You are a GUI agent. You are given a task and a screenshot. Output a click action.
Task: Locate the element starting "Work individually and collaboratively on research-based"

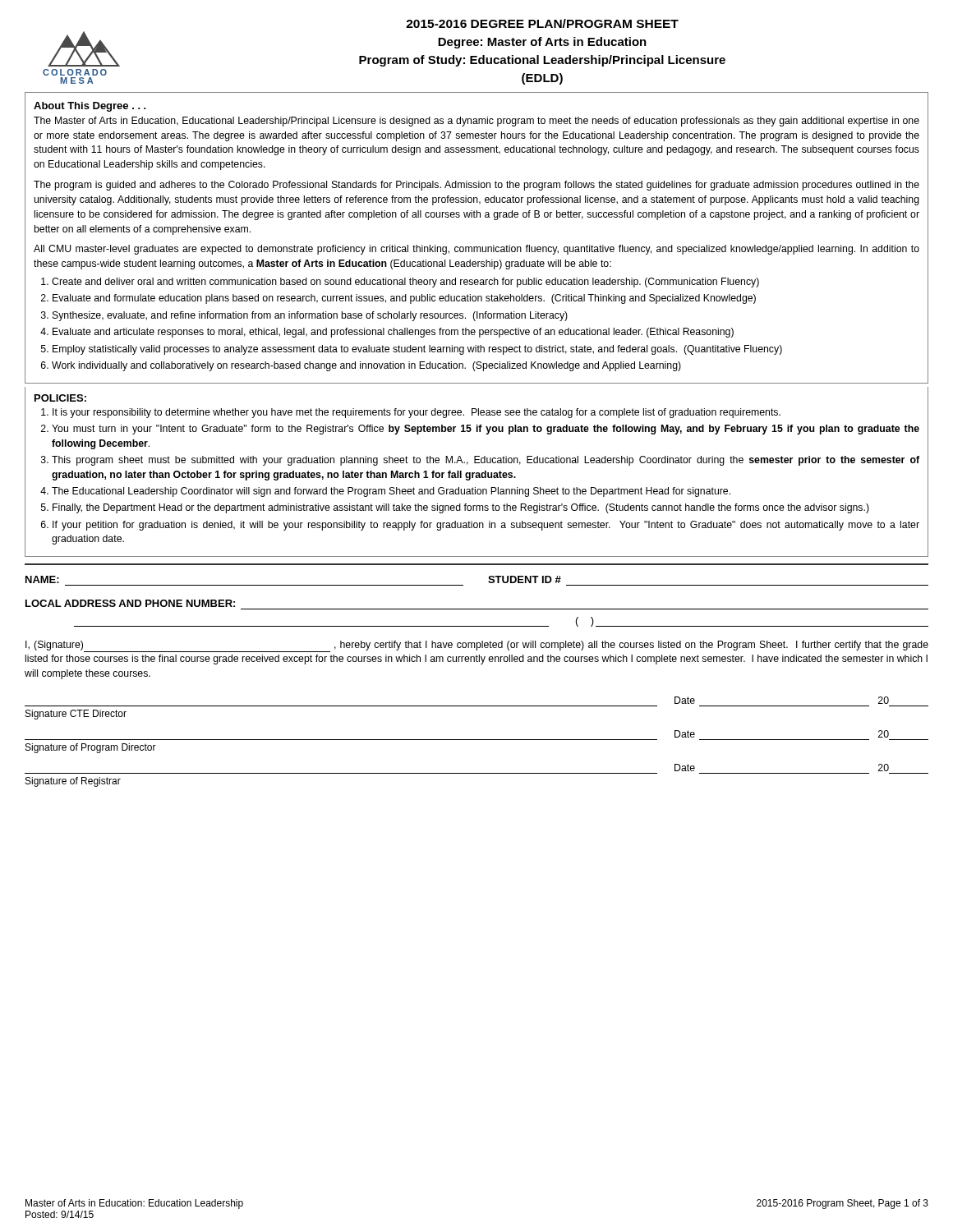click(366, 366)
